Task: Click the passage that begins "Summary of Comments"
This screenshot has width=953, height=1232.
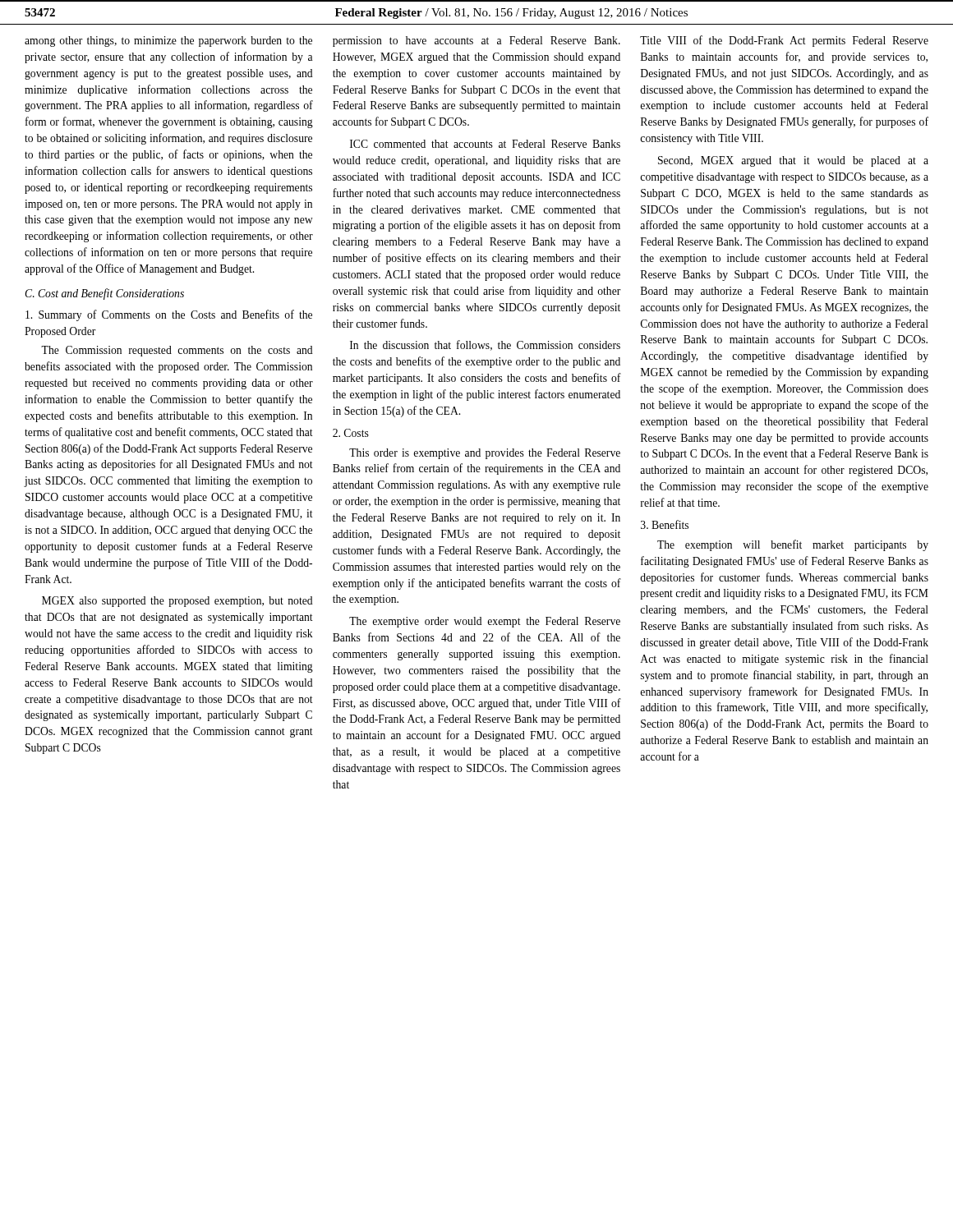Action: [x=169, y=532]
